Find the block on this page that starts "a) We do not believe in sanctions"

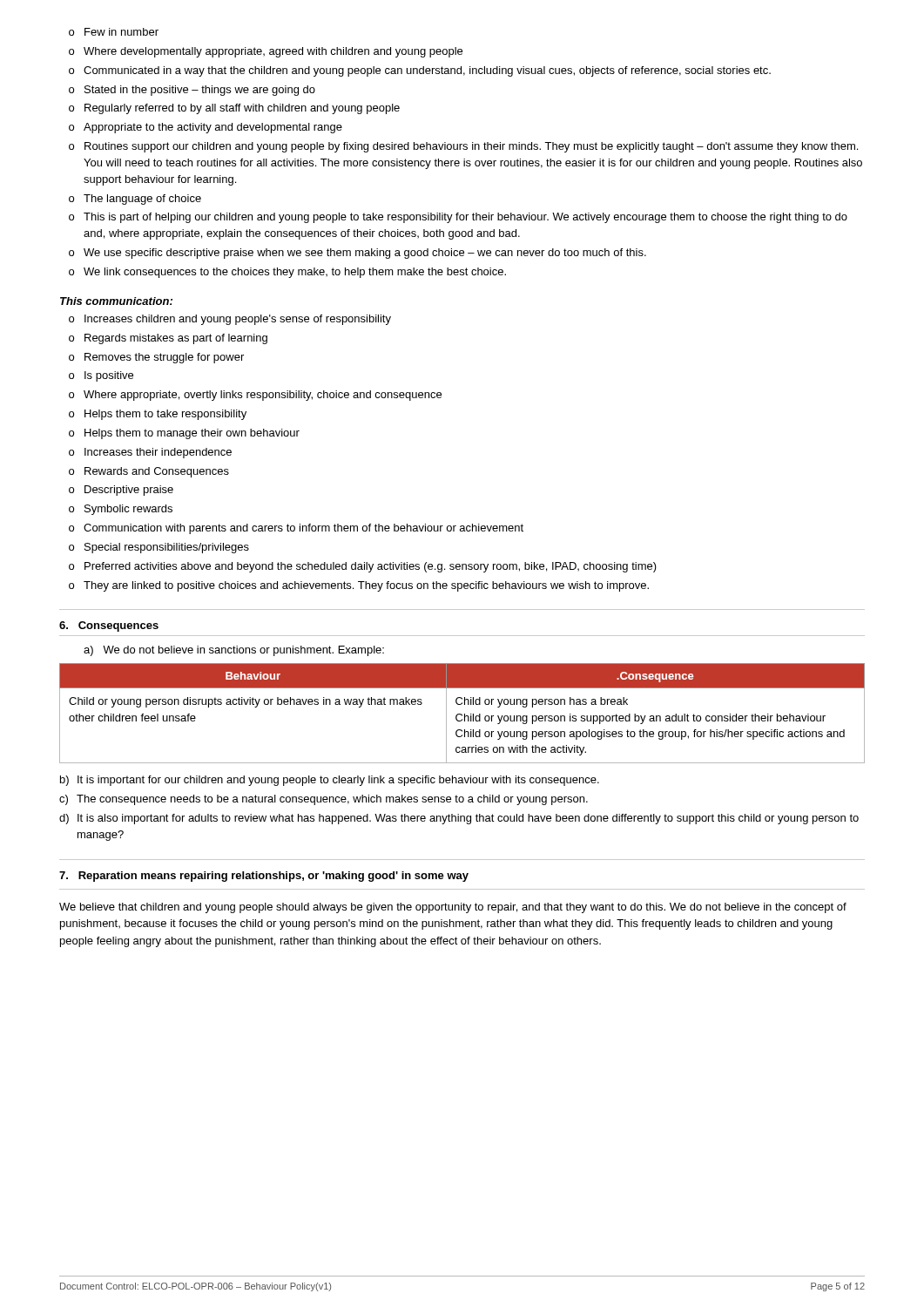[234, 650]
